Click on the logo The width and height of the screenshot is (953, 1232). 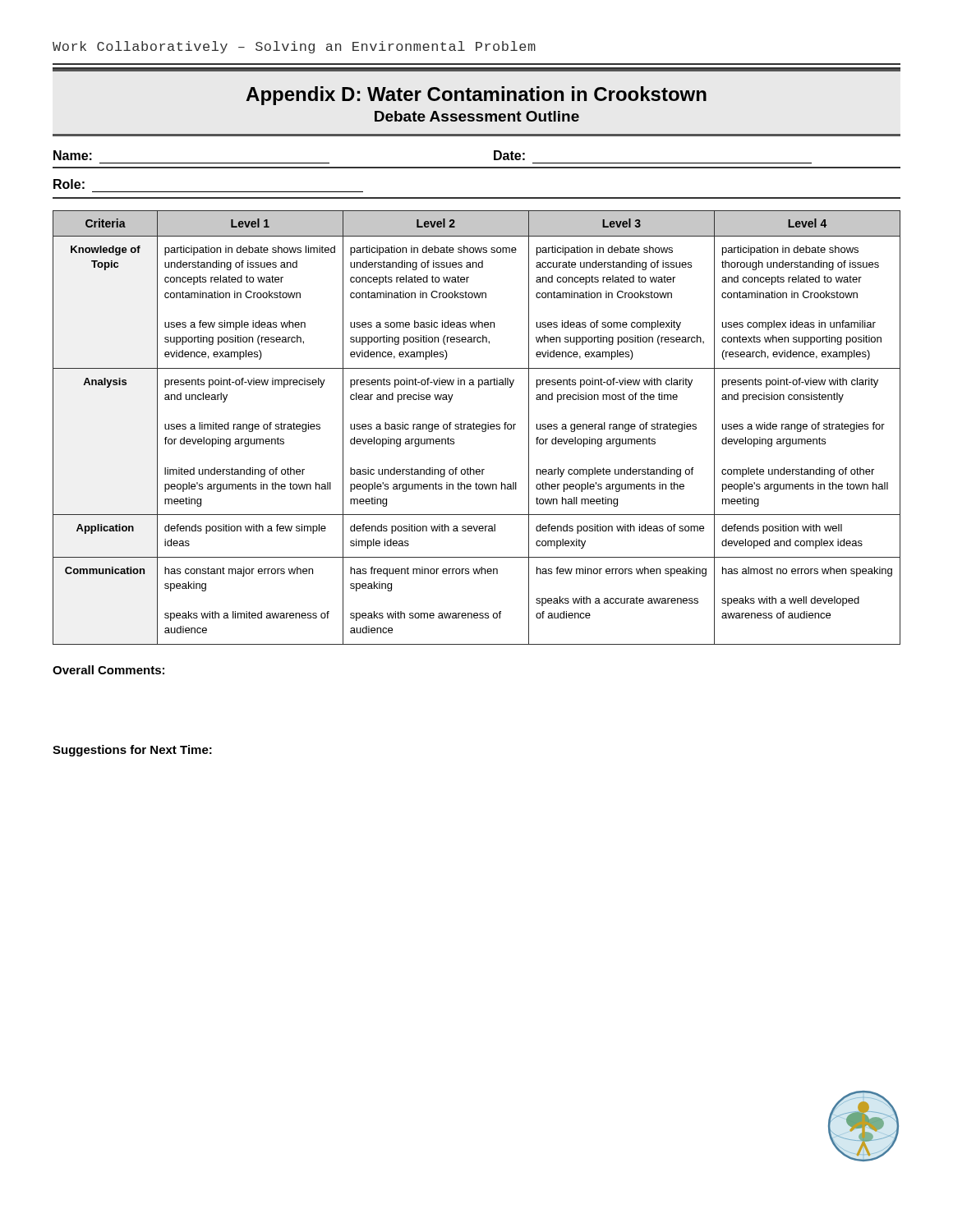pos(863,1128)
